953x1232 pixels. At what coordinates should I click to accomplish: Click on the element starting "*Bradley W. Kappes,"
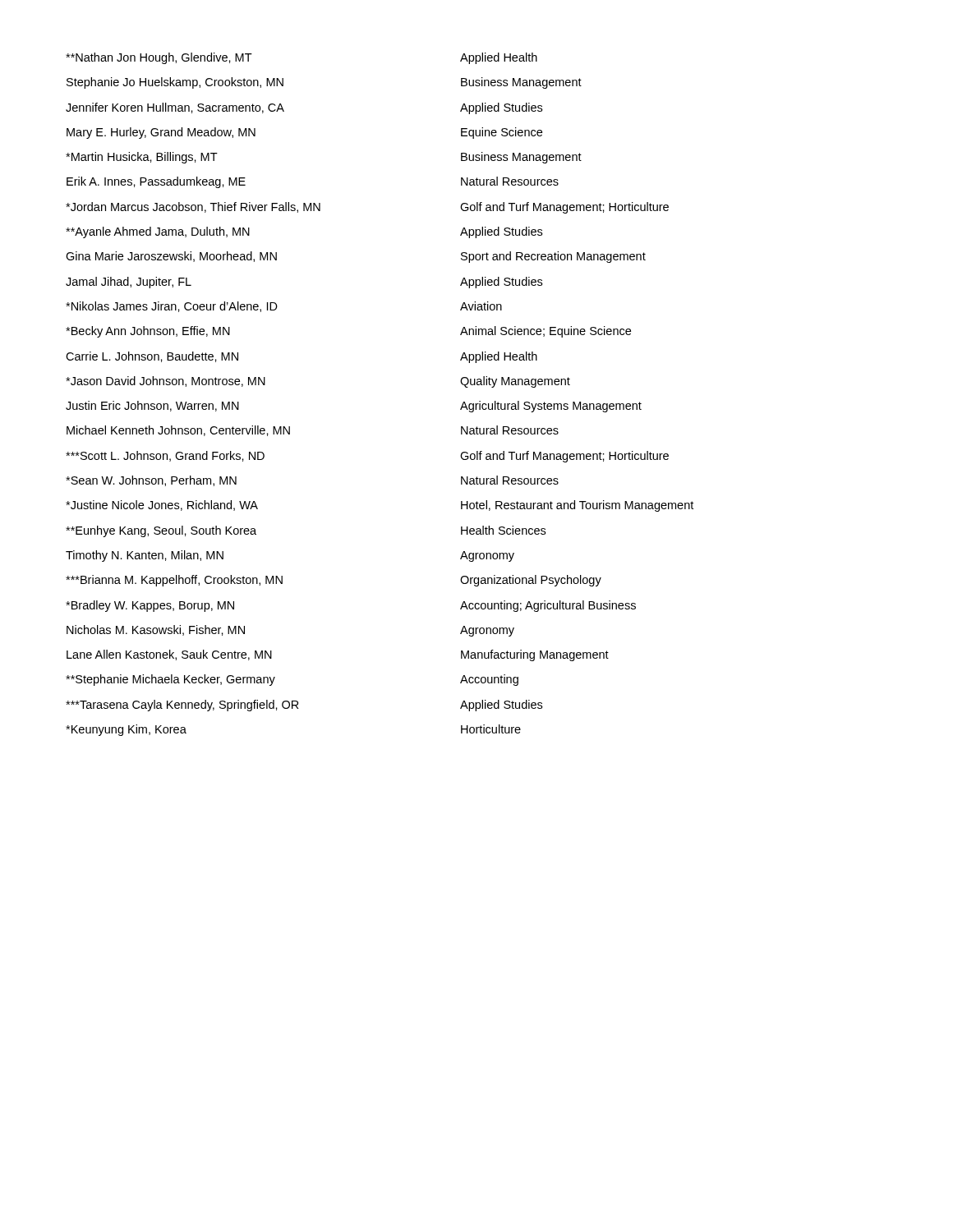476,605
